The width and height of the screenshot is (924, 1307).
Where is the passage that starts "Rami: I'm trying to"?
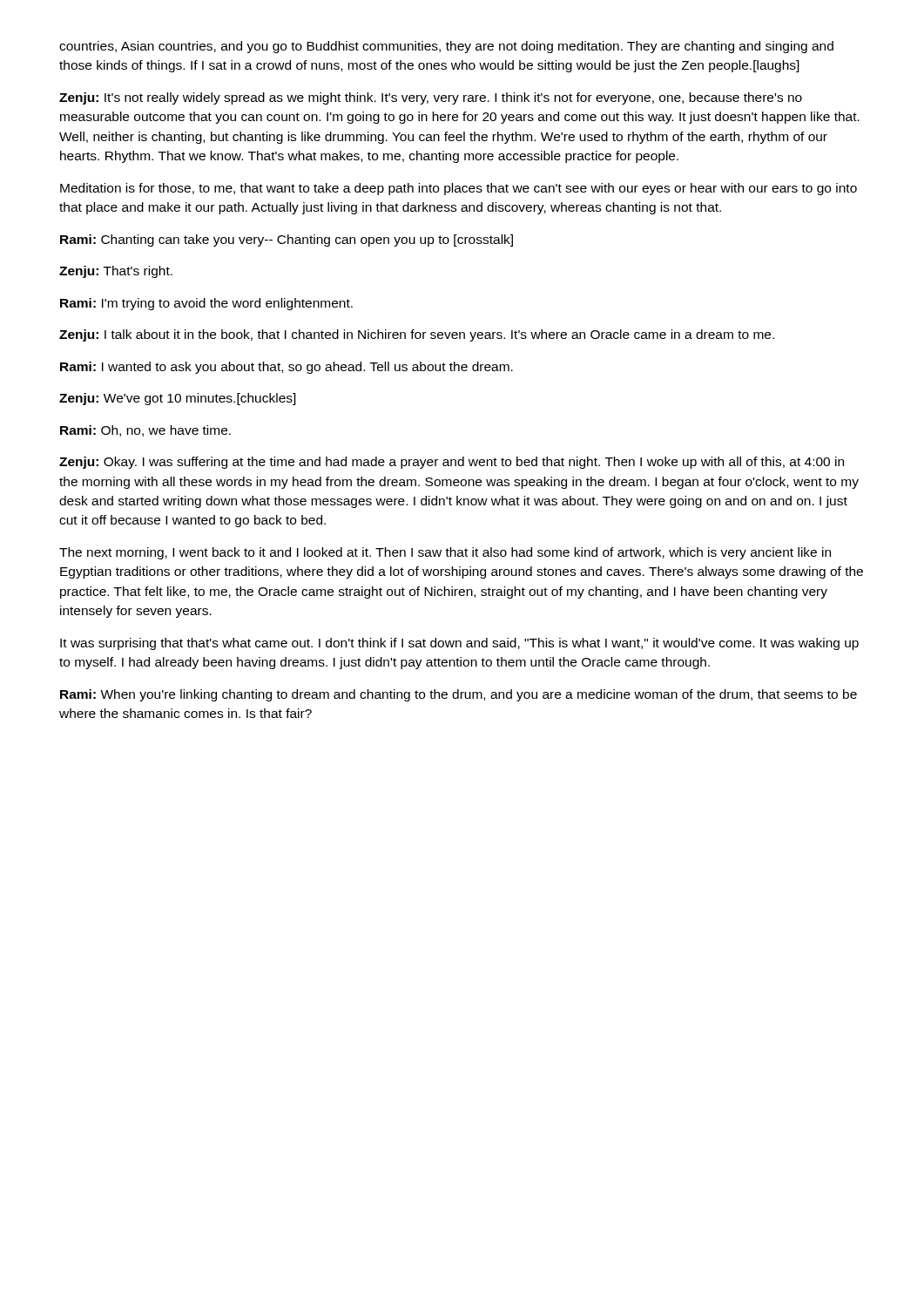click(x=206, y=303)
